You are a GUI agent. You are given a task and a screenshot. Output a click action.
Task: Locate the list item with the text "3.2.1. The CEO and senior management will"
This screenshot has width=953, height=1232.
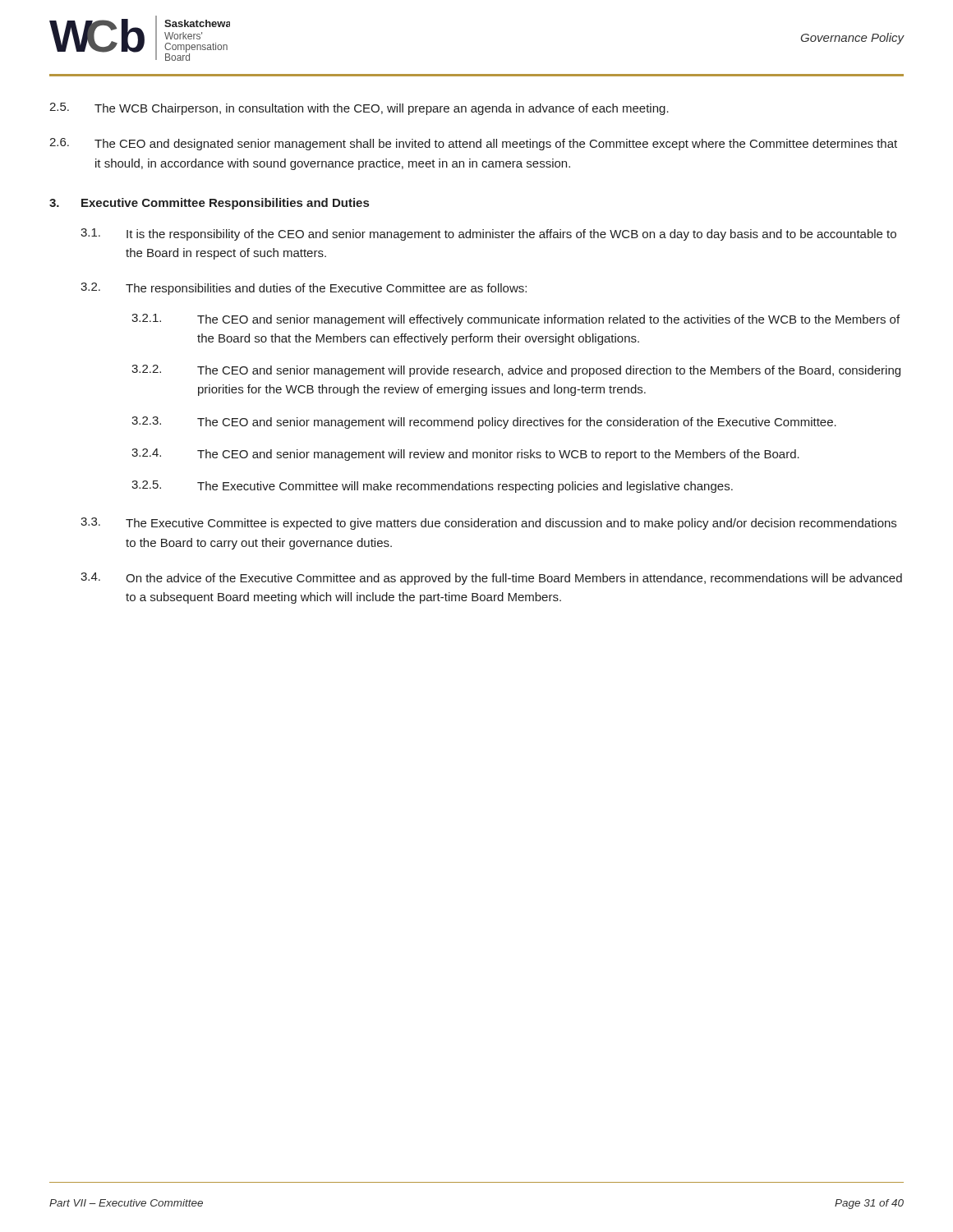pyautogui.click(x=518, y=328)
